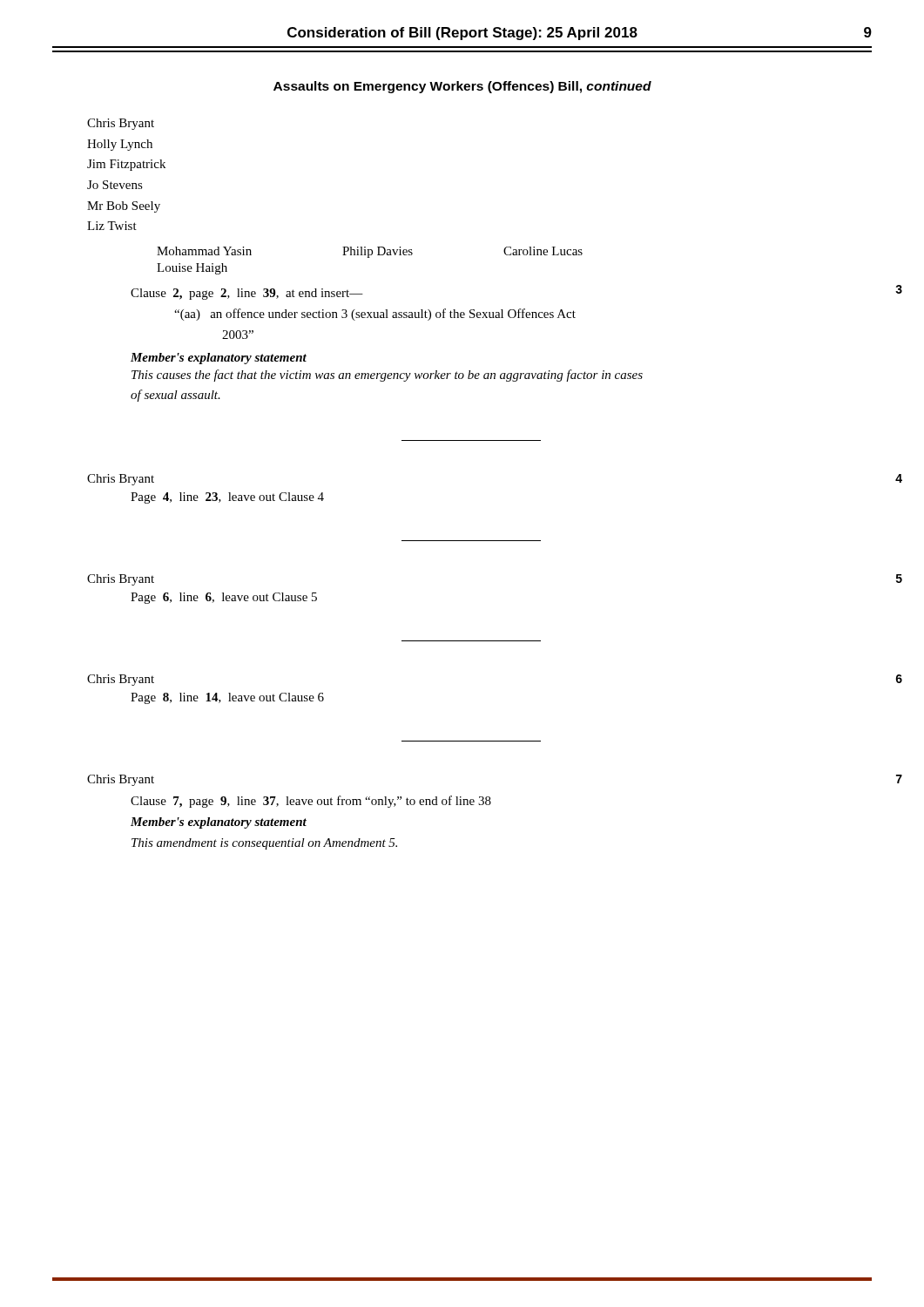The height and width of the screenshot is (1307, 924).
Task: Find the text block starting "Page 4, line"
Action: point(227,497)
